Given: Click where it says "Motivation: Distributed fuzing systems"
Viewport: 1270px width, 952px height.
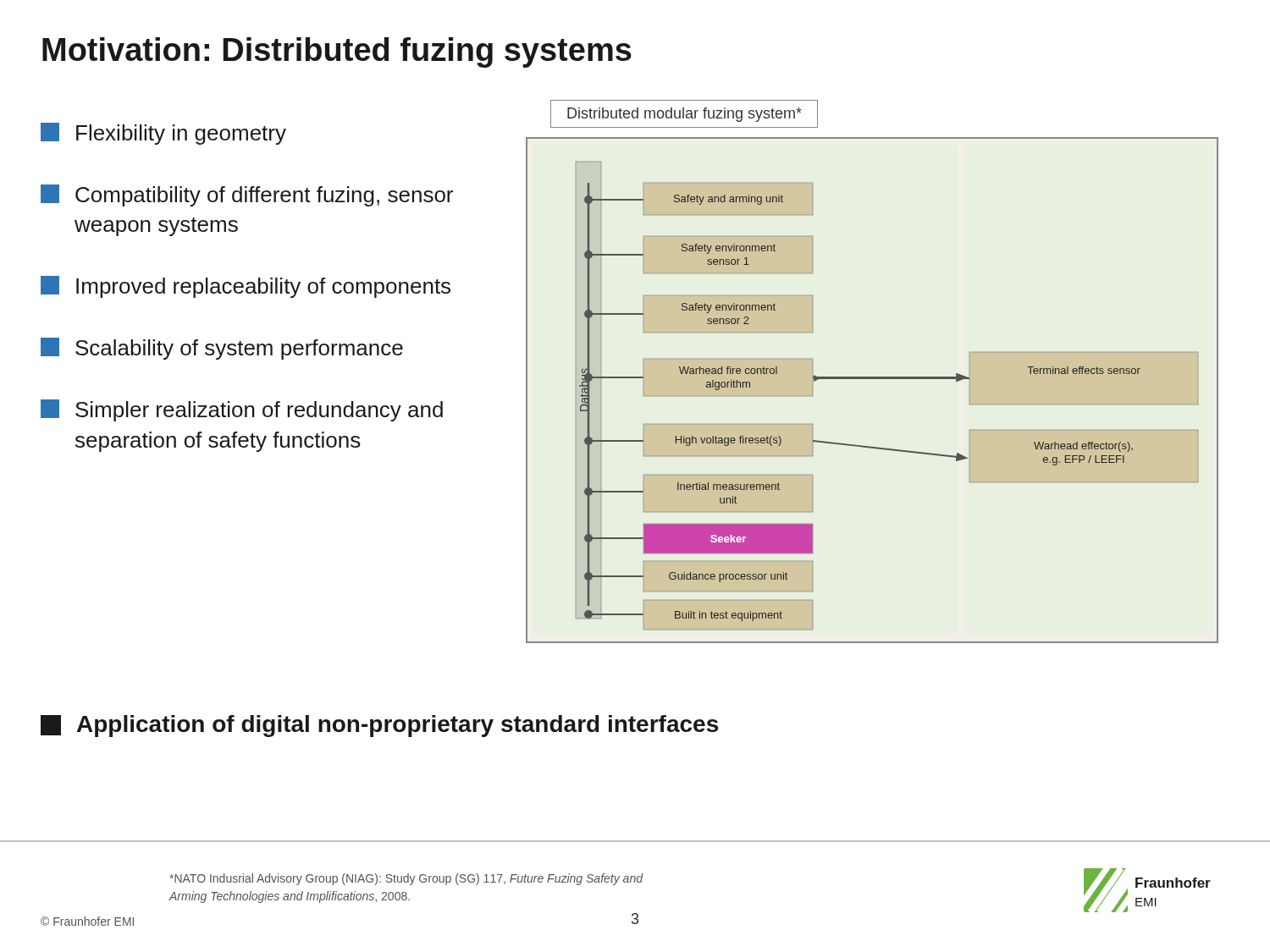Looking at the screenshot, I should [x=336, y=50].
